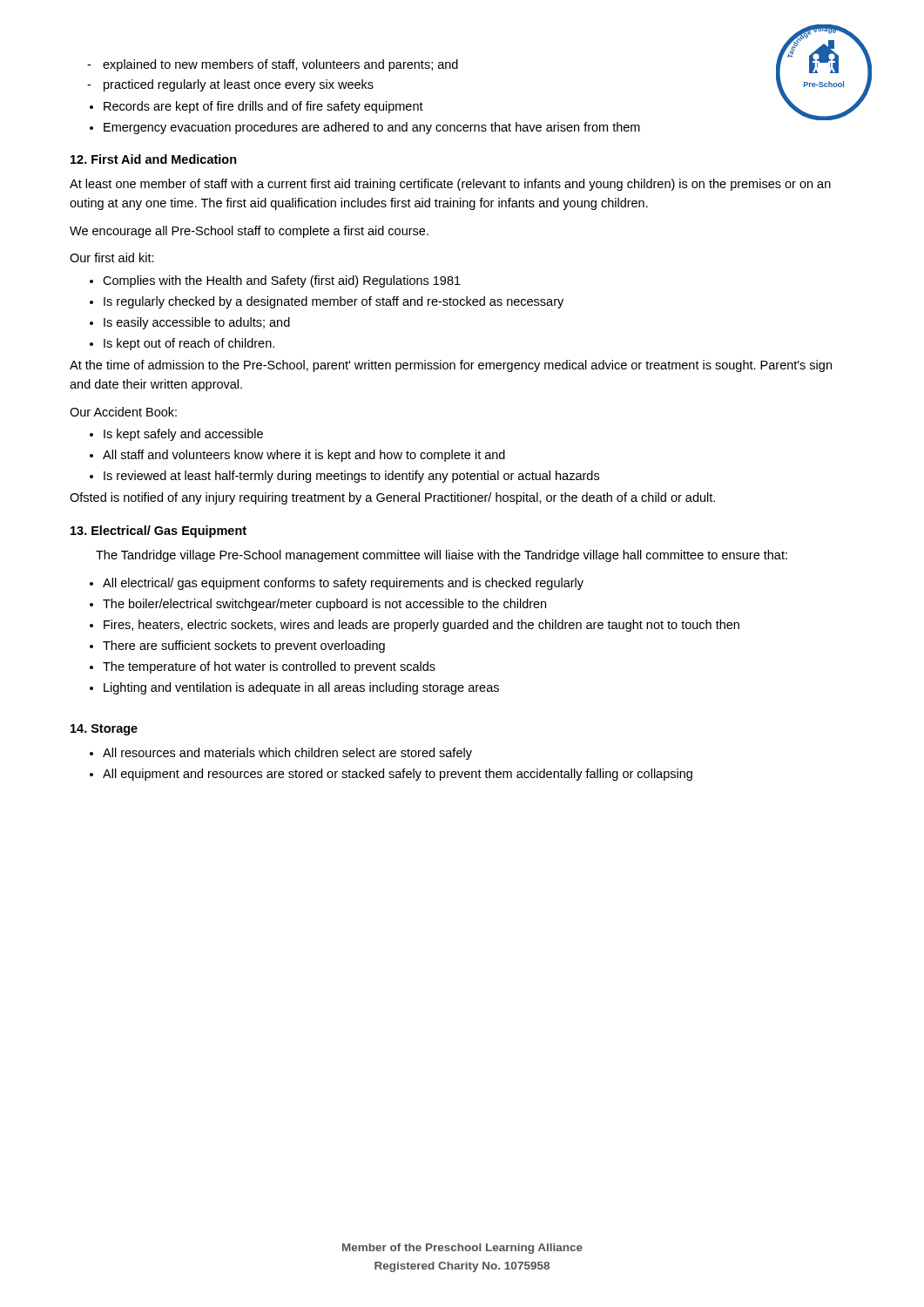Viewport: 924px width, 1307px height.
Task: Locate the logo
Action: [824, 72]
